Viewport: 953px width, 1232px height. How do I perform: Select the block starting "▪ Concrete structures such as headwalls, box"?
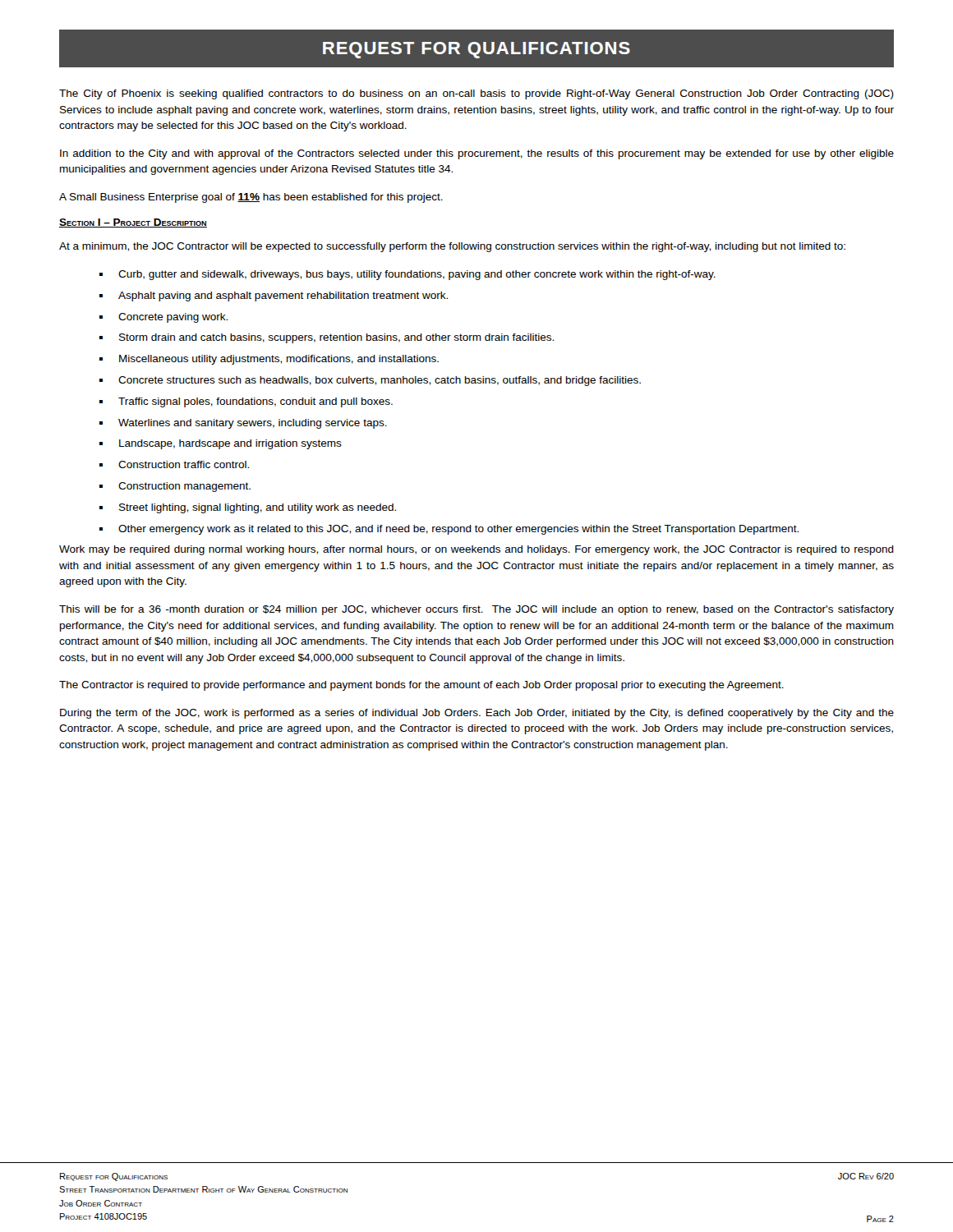(x=496, y=381)
